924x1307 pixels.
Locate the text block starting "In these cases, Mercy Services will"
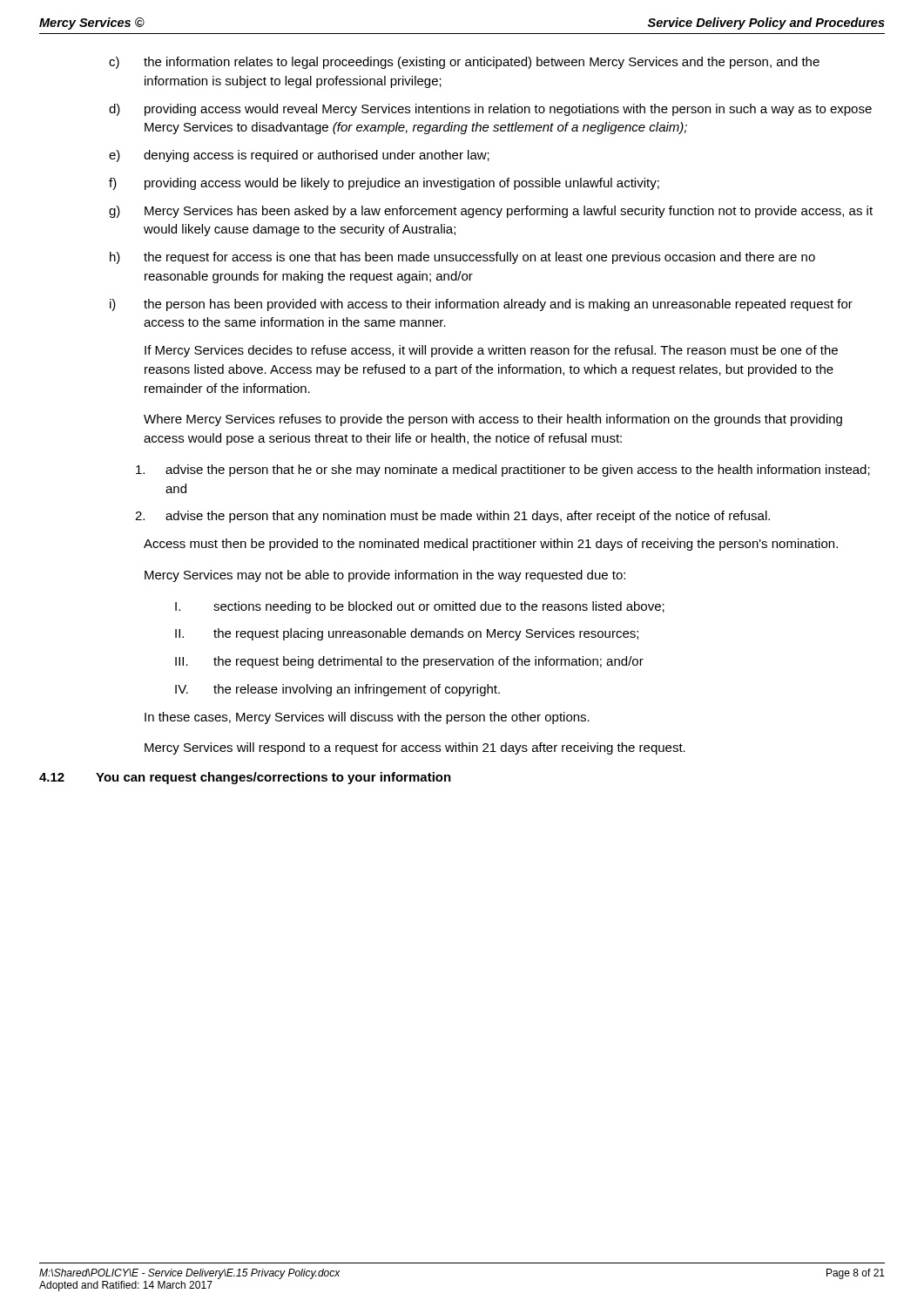(x=367, y=716)
